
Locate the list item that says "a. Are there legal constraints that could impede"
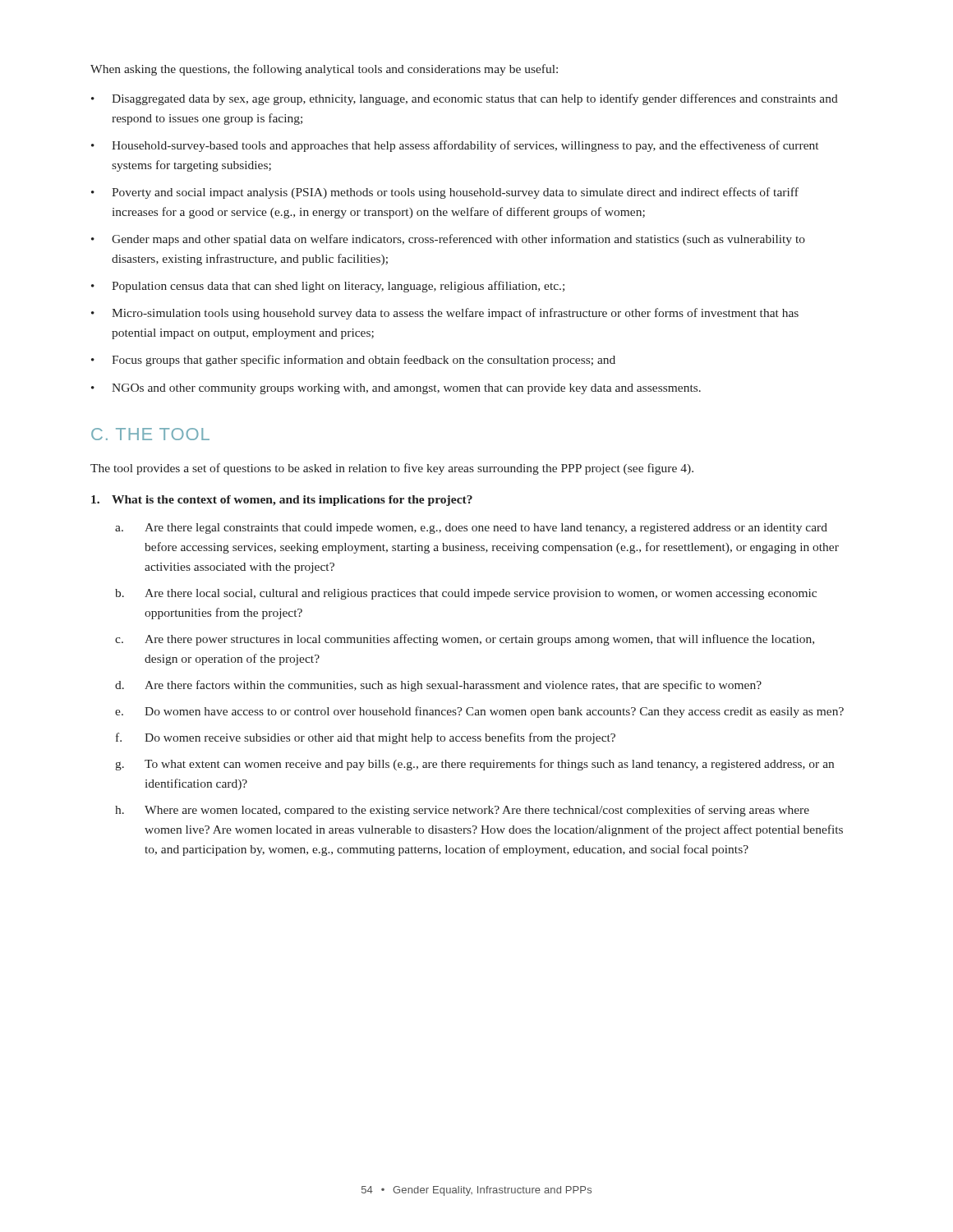pos(481,547)
